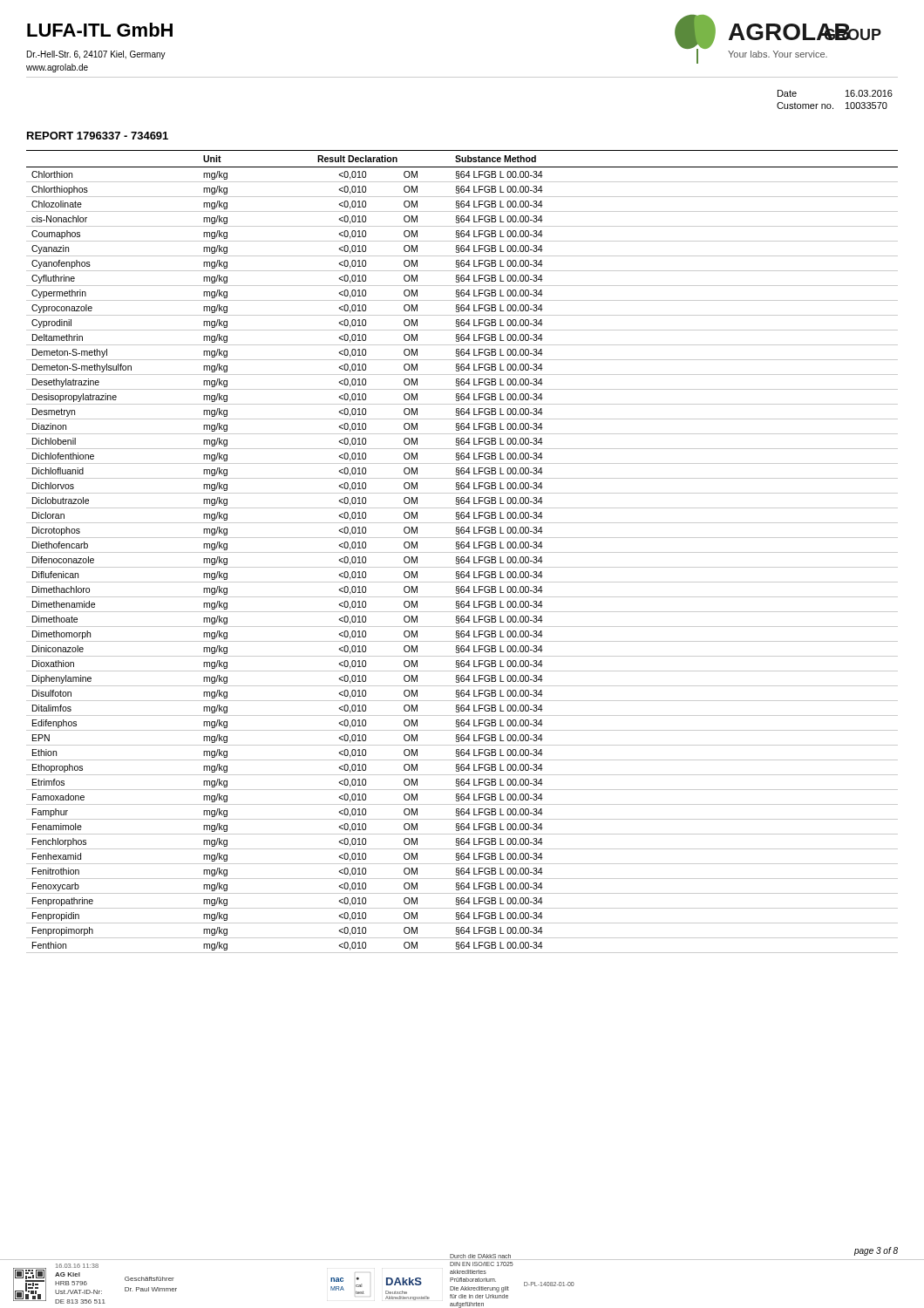This screenshot has height=1308, width=924.
Task: Click a logo
Action: click(x=780, y=40)
